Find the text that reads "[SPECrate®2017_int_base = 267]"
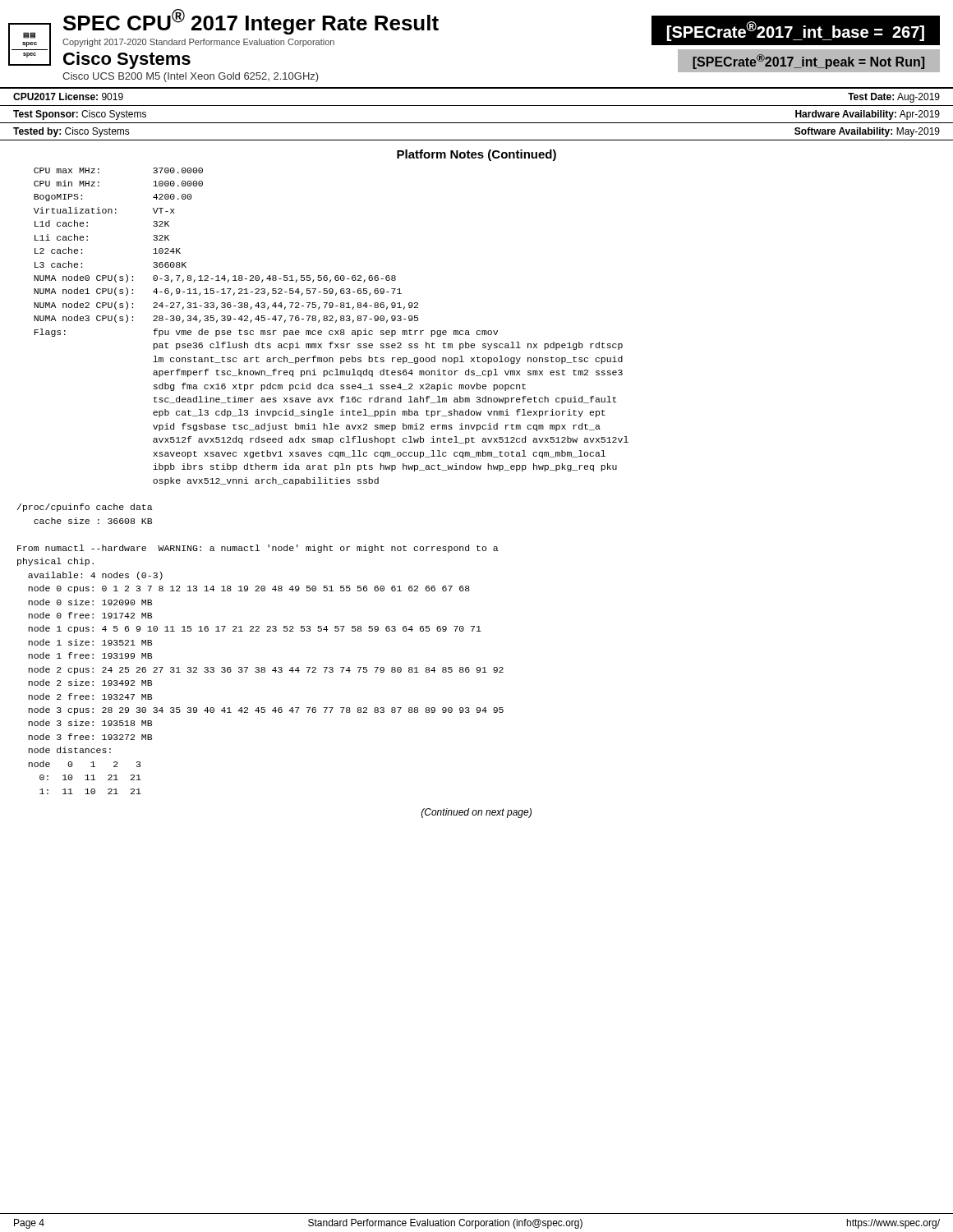This screenshot has width=953, height=1232. (796, 30)
